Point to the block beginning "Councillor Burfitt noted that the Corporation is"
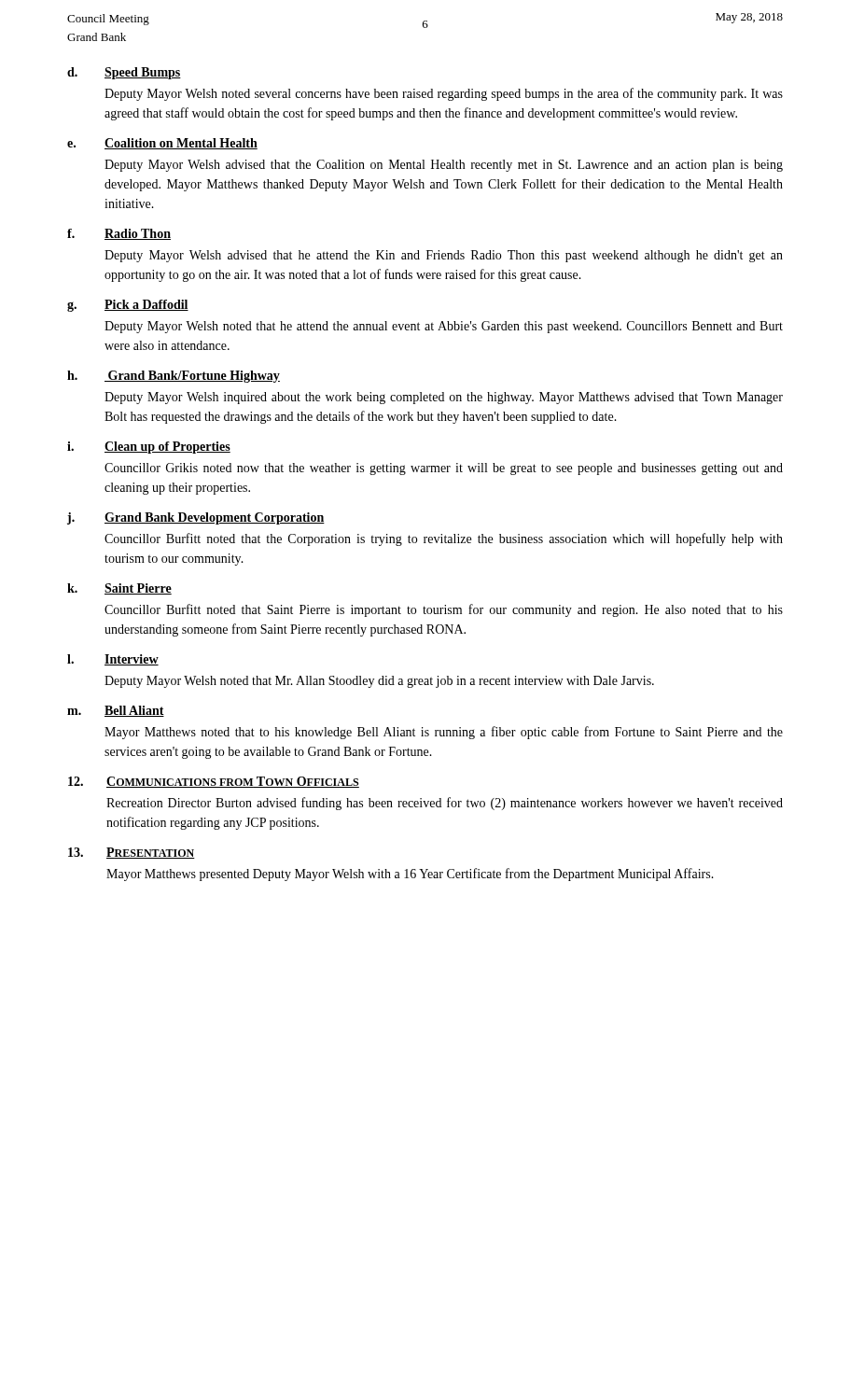Viewport: 850px width, 1400px height. (444, 549)
